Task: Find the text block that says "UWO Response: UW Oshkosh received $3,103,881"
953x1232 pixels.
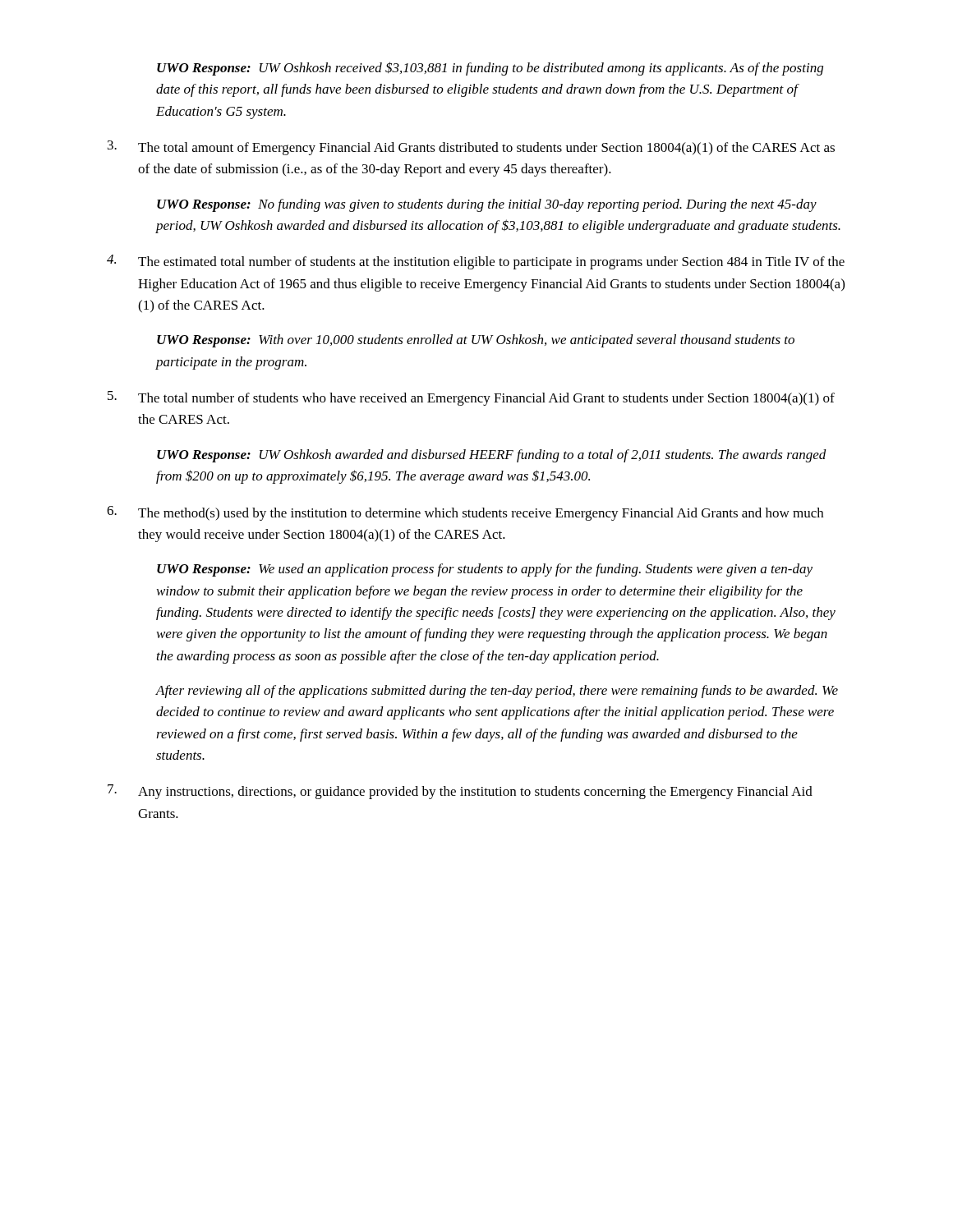Action: [501, 90]
